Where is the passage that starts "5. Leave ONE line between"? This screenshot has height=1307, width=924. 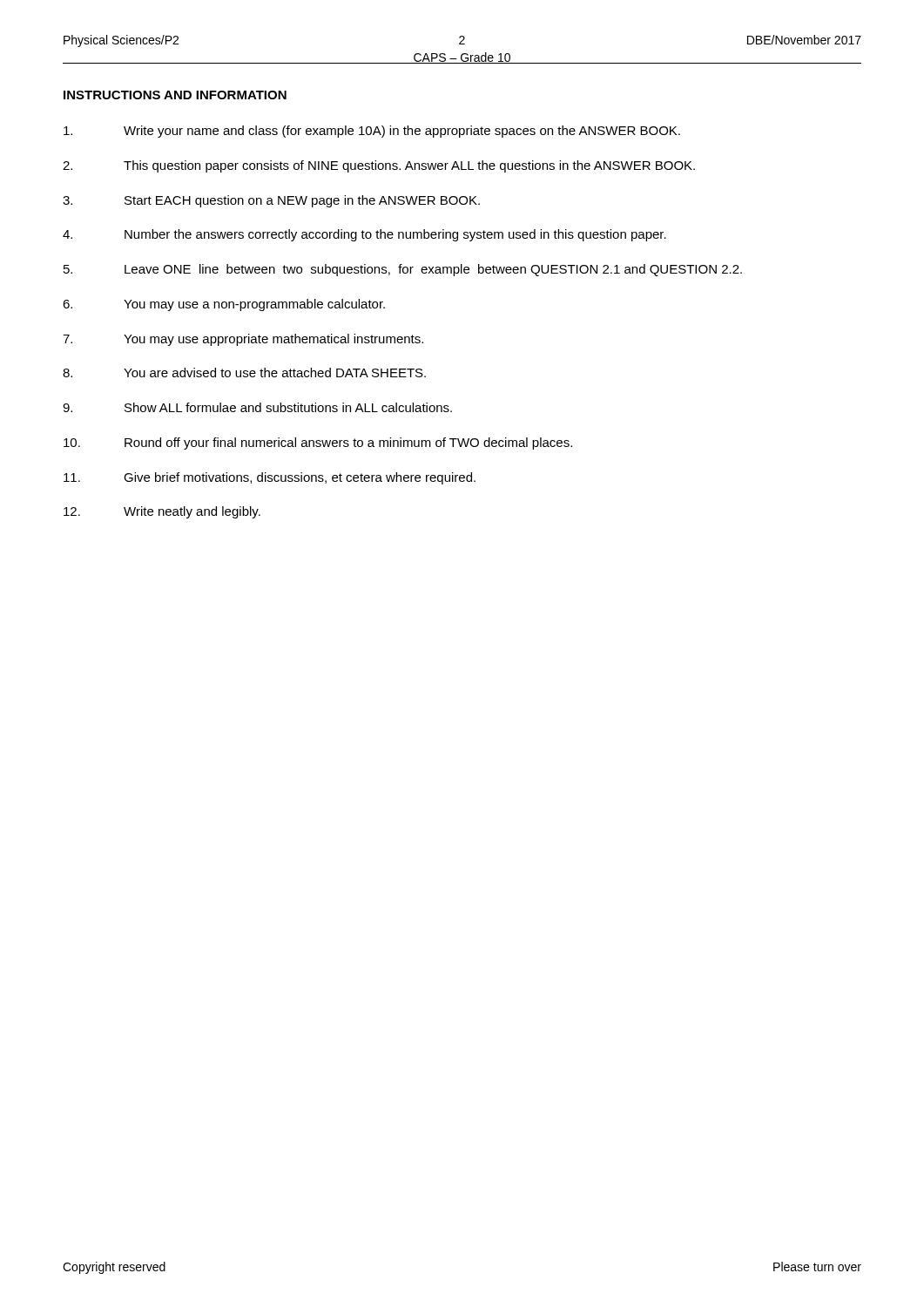click(462, 269)
